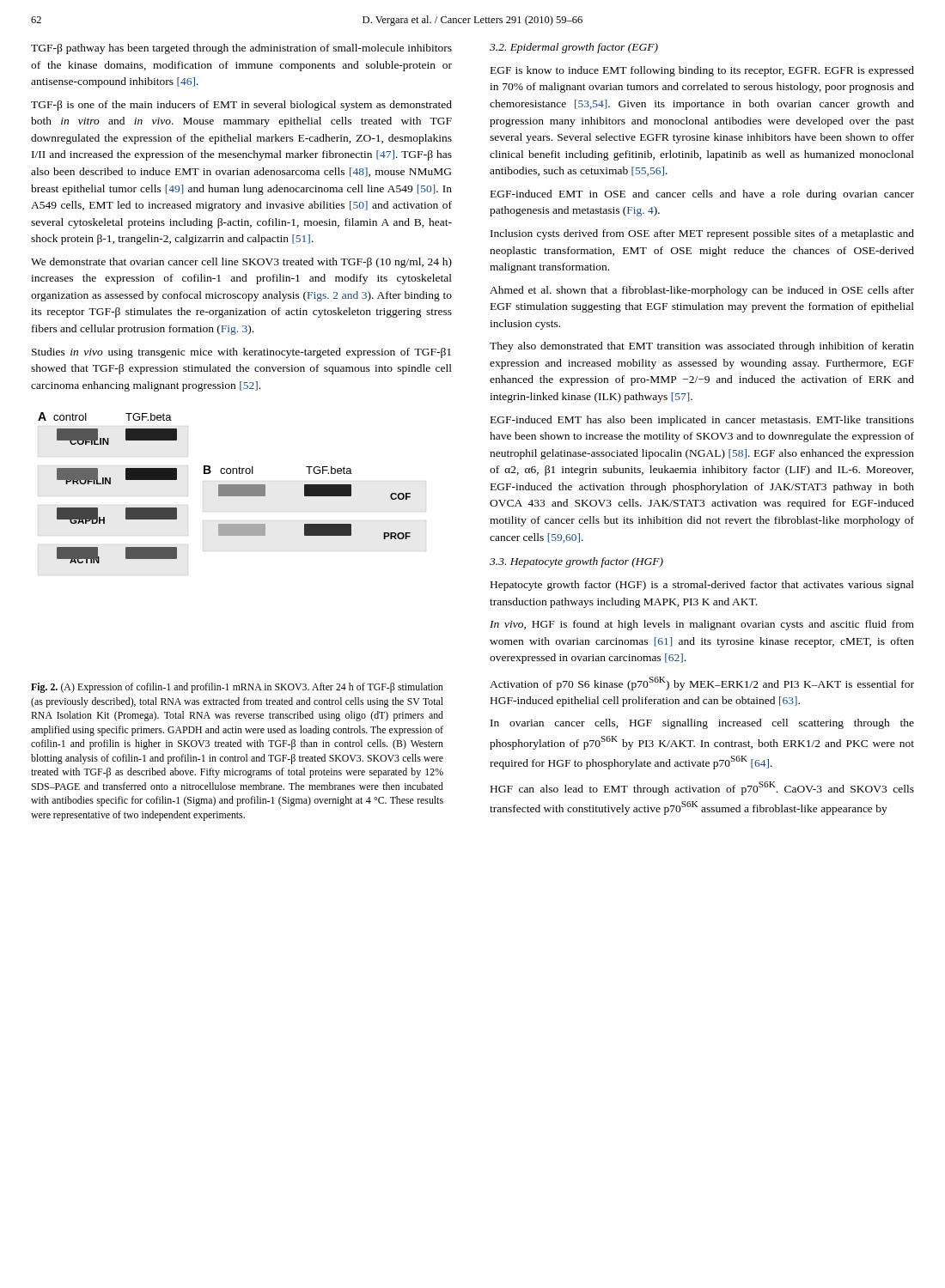The image size is (945, 1288).
Task: Select the text block starting "TGF-β is one of the main inducers of"
Action: [x=241, y=171]
